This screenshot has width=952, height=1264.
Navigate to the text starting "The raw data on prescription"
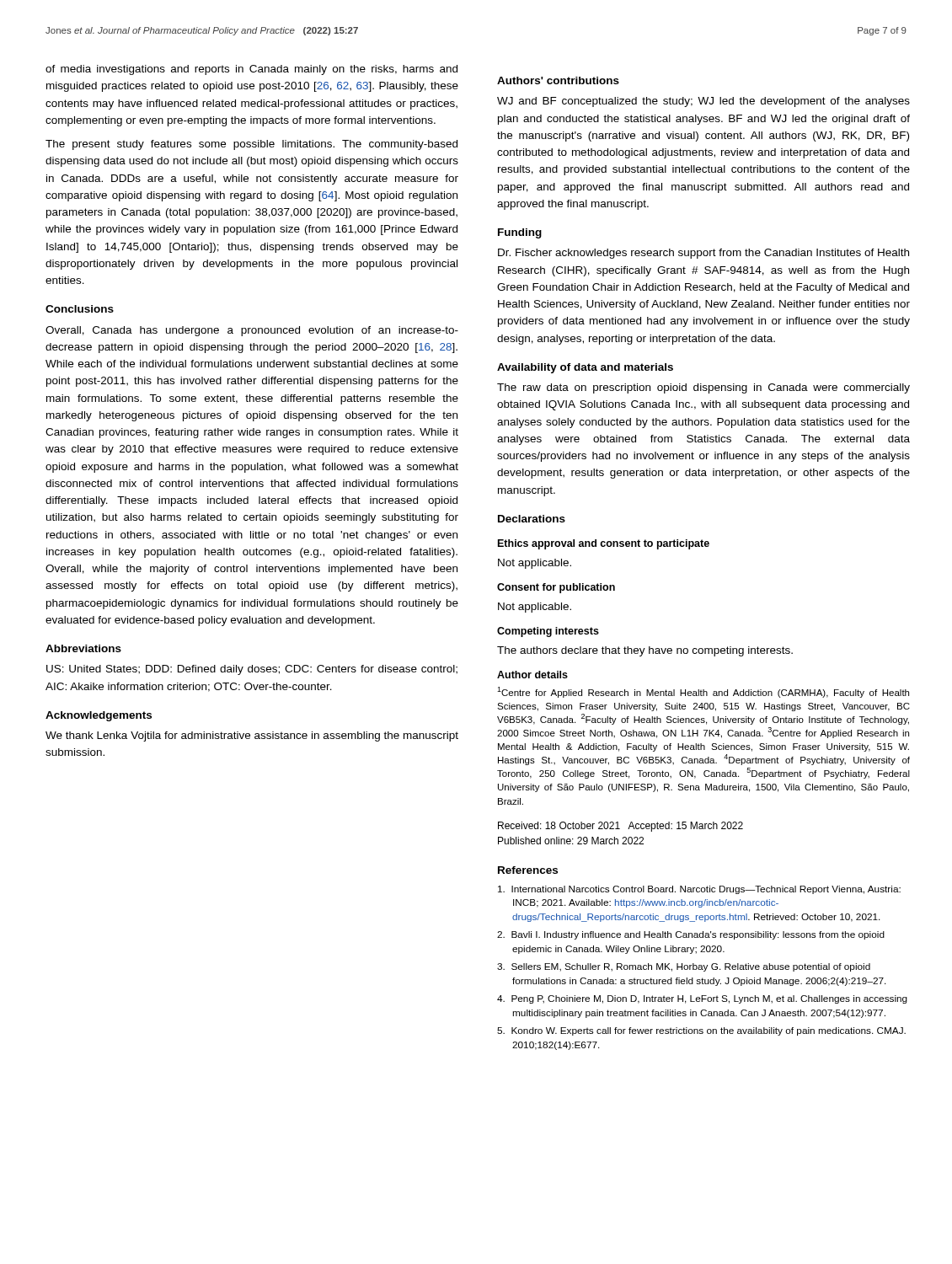[703, 439]
